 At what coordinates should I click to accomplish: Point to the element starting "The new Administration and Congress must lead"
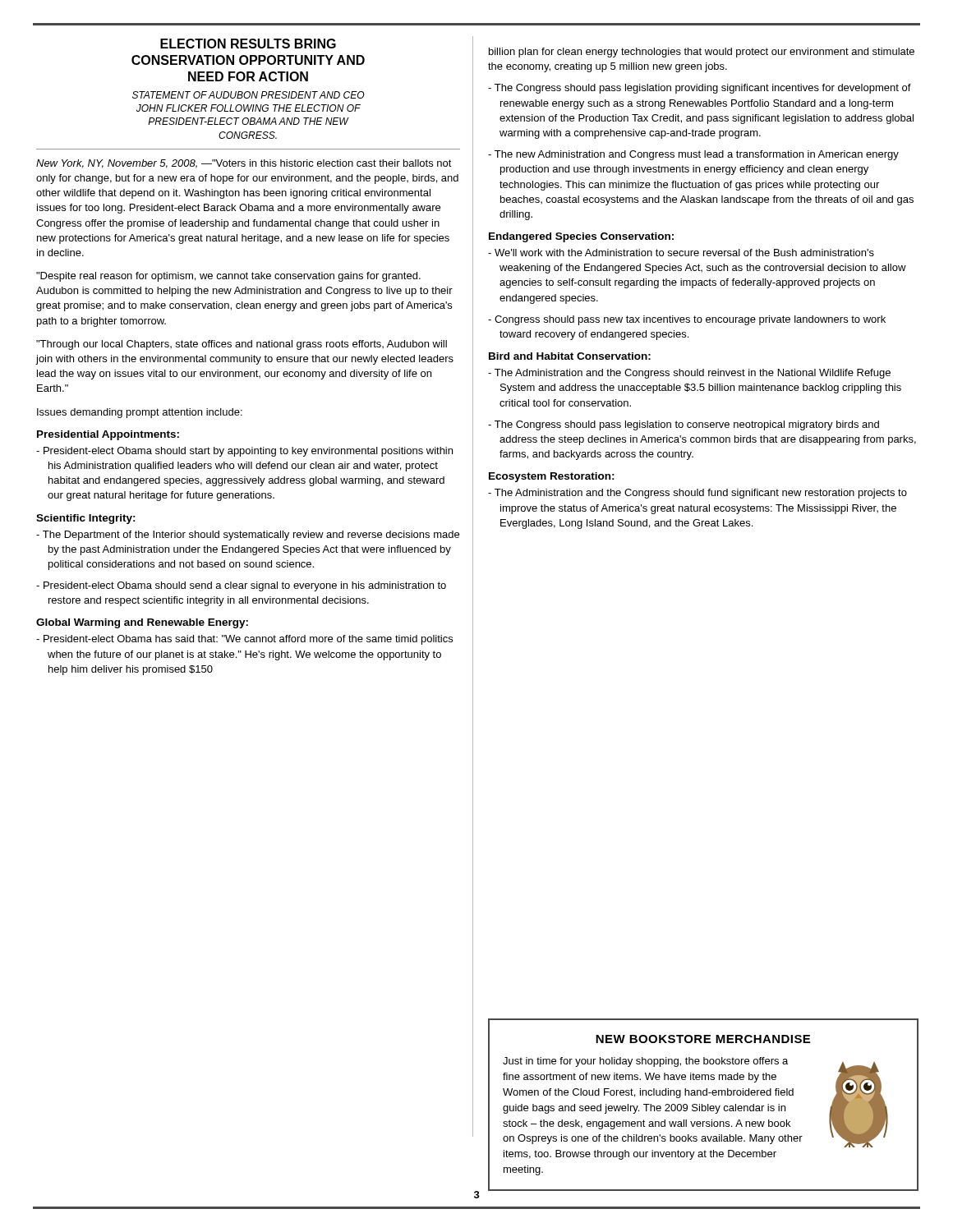[703, 184]
